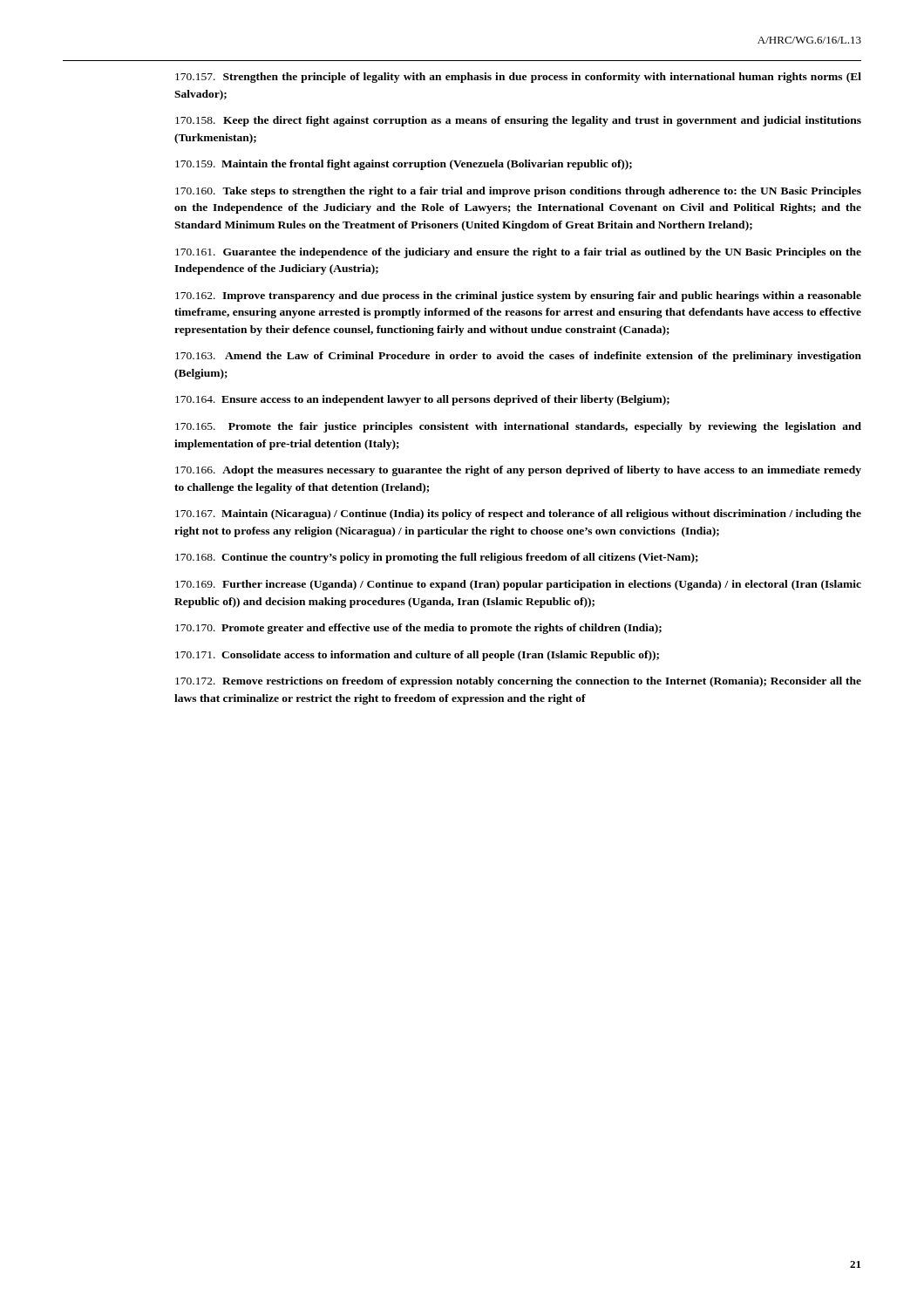924x1308 pixels.
Task: Find the element starting "170.159. Maintain the frontal fight against corruption"
Action: coord(404,164)
